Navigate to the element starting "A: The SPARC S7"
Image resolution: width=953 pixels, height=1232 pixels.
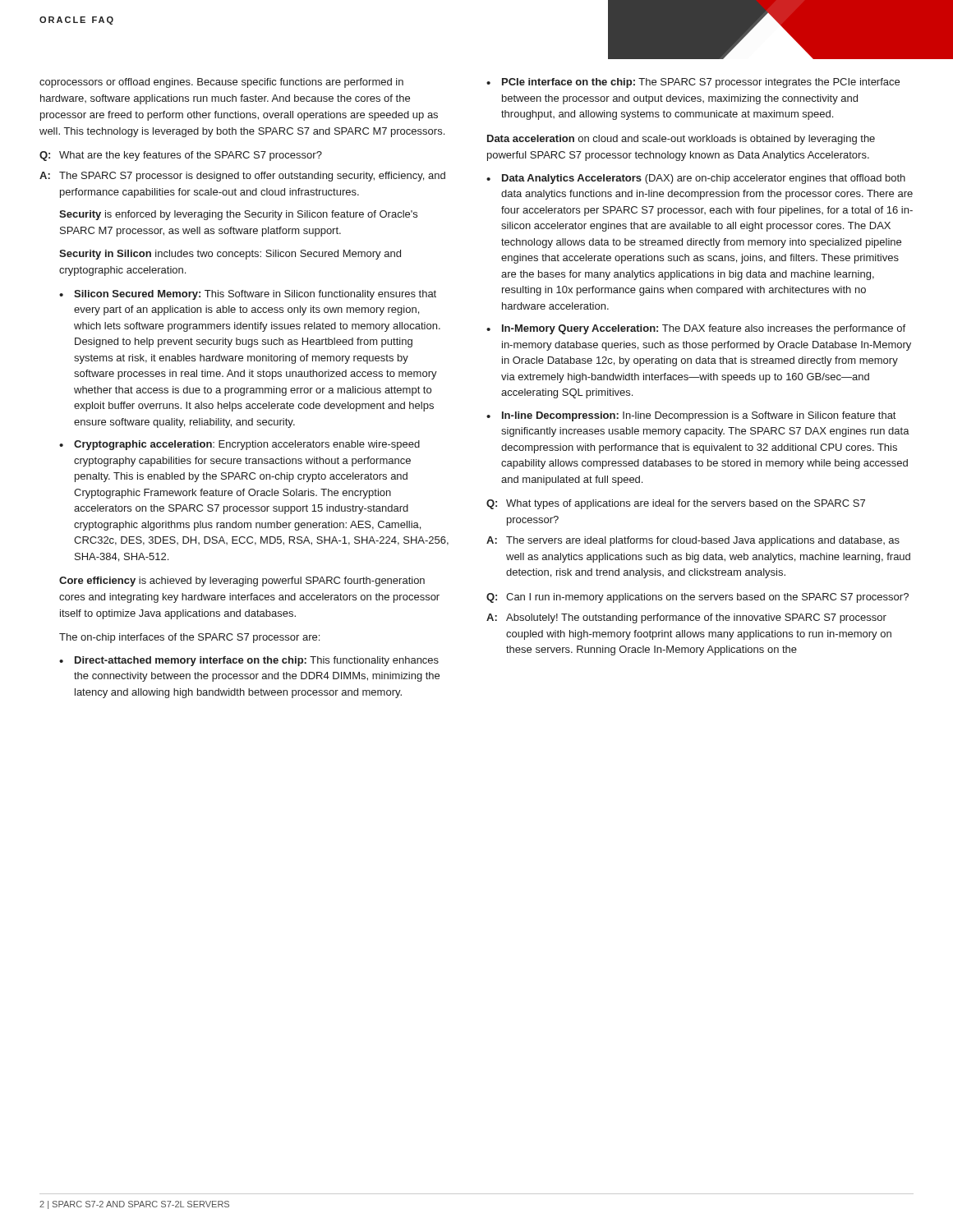click(x=245, y=438)
